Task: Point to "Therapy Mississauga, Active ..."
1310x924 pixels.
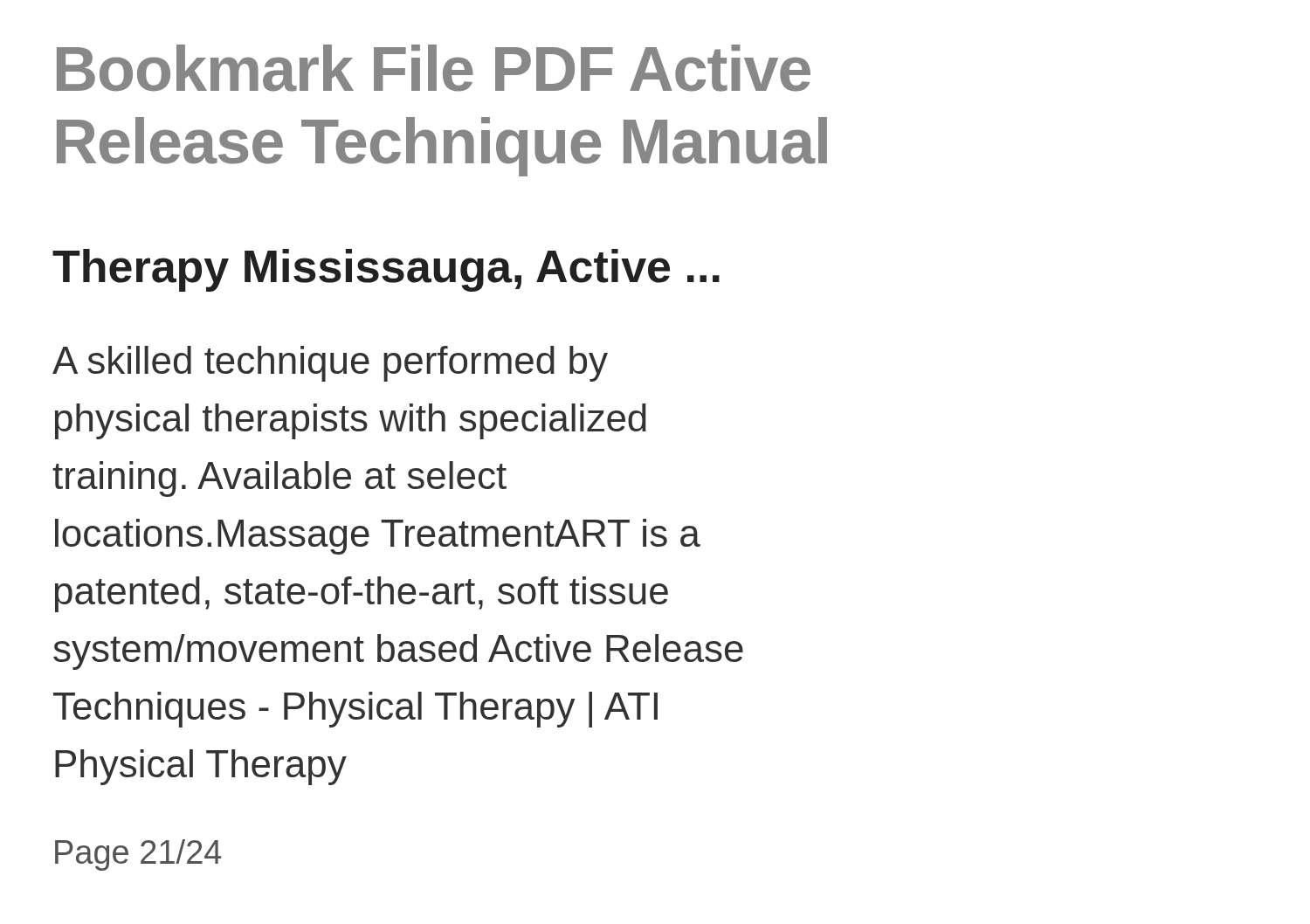Action: (x=387, y=266)
